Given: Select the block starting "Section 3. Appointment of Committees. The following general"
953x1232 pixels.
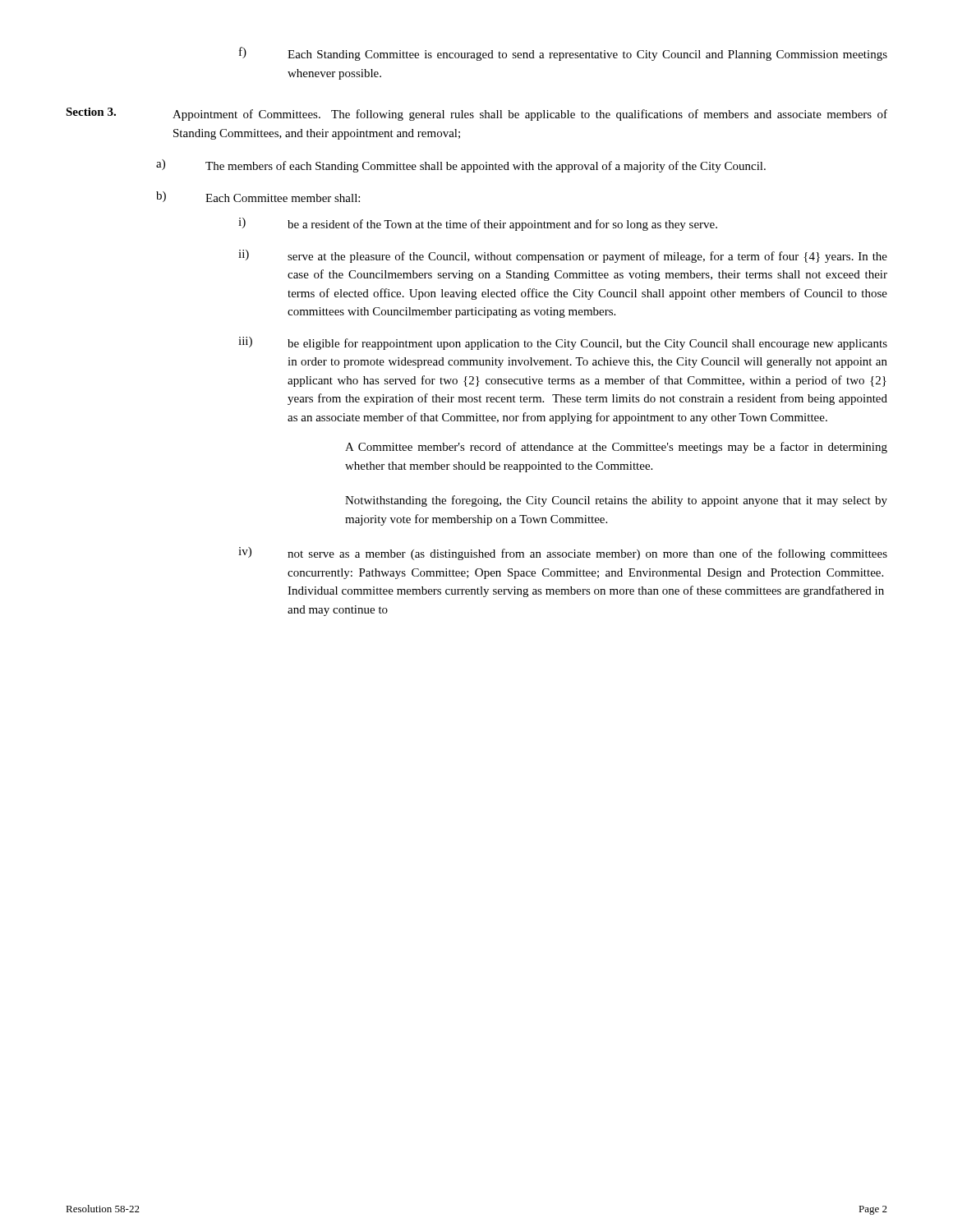Looking at the screenshot, I should [476, 124].
